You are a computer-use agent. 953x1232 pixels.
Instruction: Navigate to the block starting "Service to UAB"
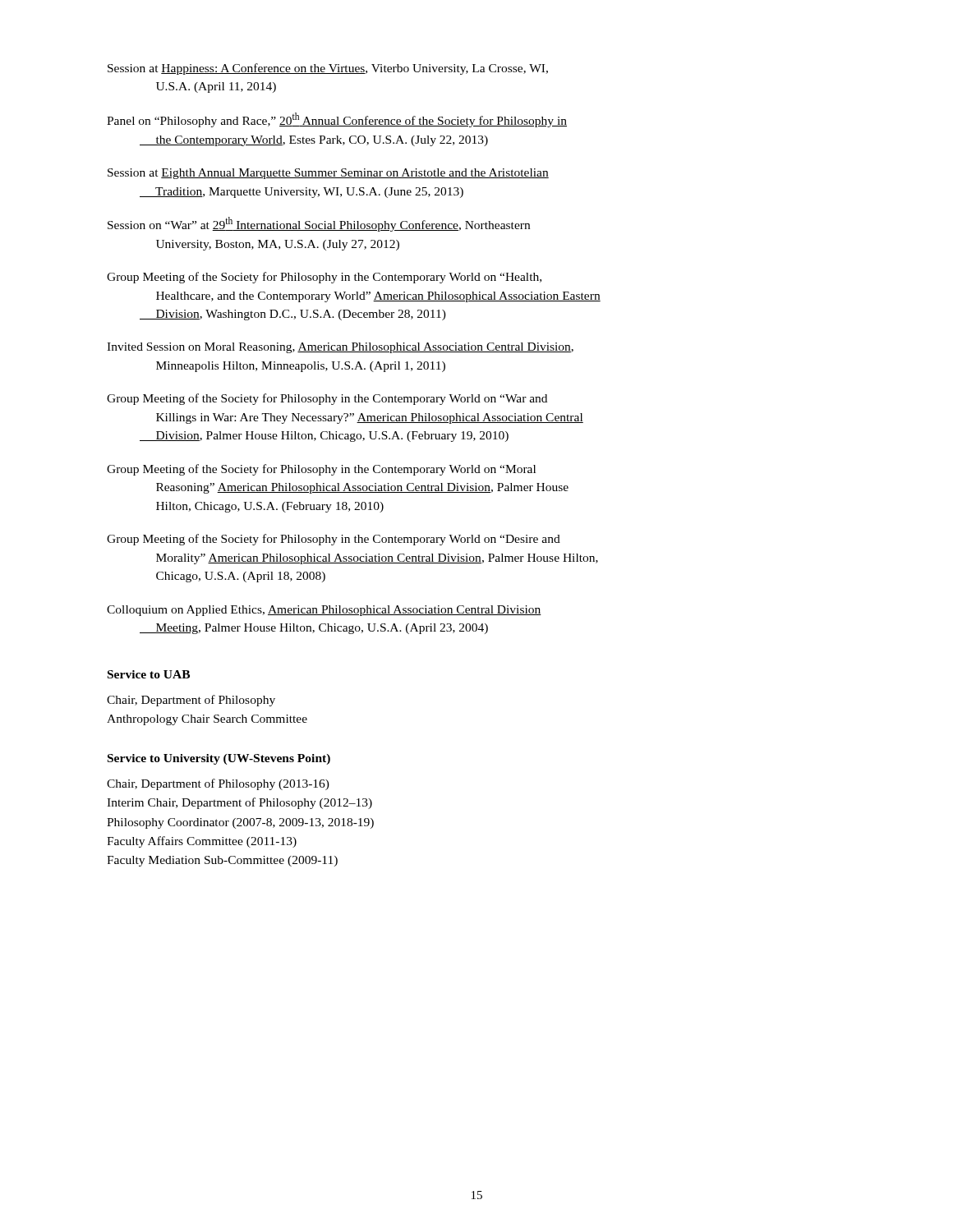point(149,674)
